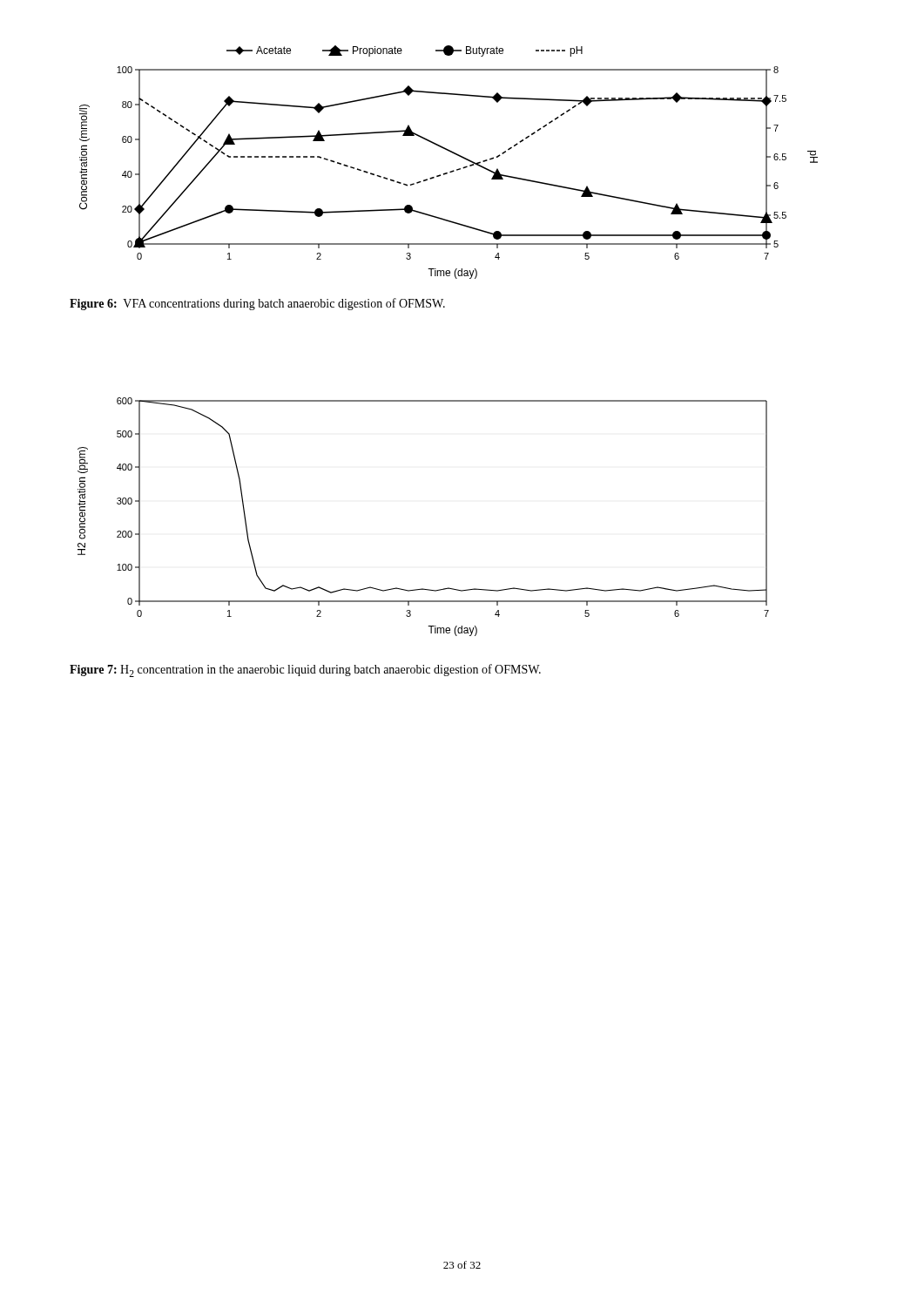Where is the caption that starts "Figure 6: VFA concentrations"?

pyautogui.click(x=258, y=304)
